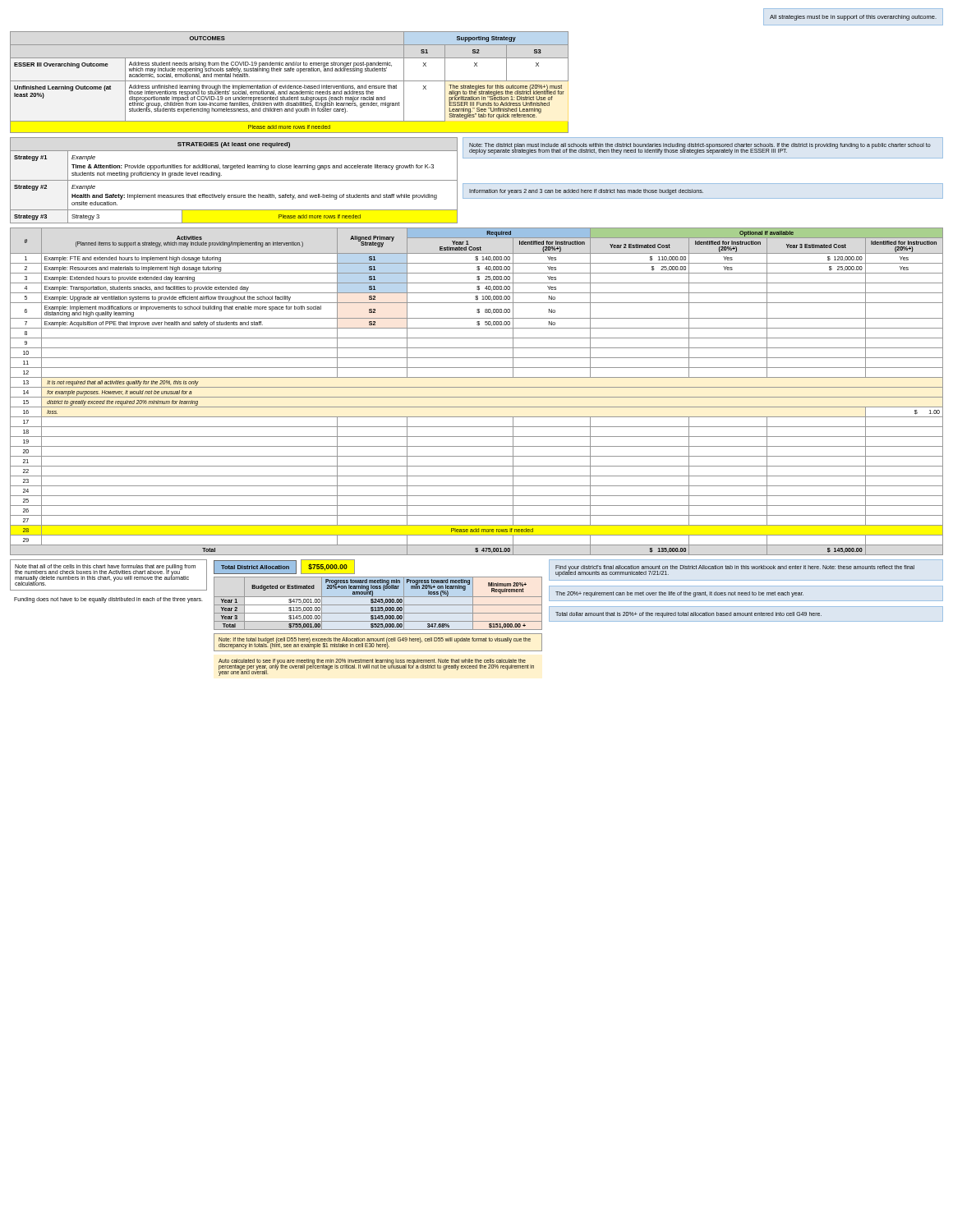Click the passage that begins "The 20%+ requirement can be met over"

click(680, 593)
